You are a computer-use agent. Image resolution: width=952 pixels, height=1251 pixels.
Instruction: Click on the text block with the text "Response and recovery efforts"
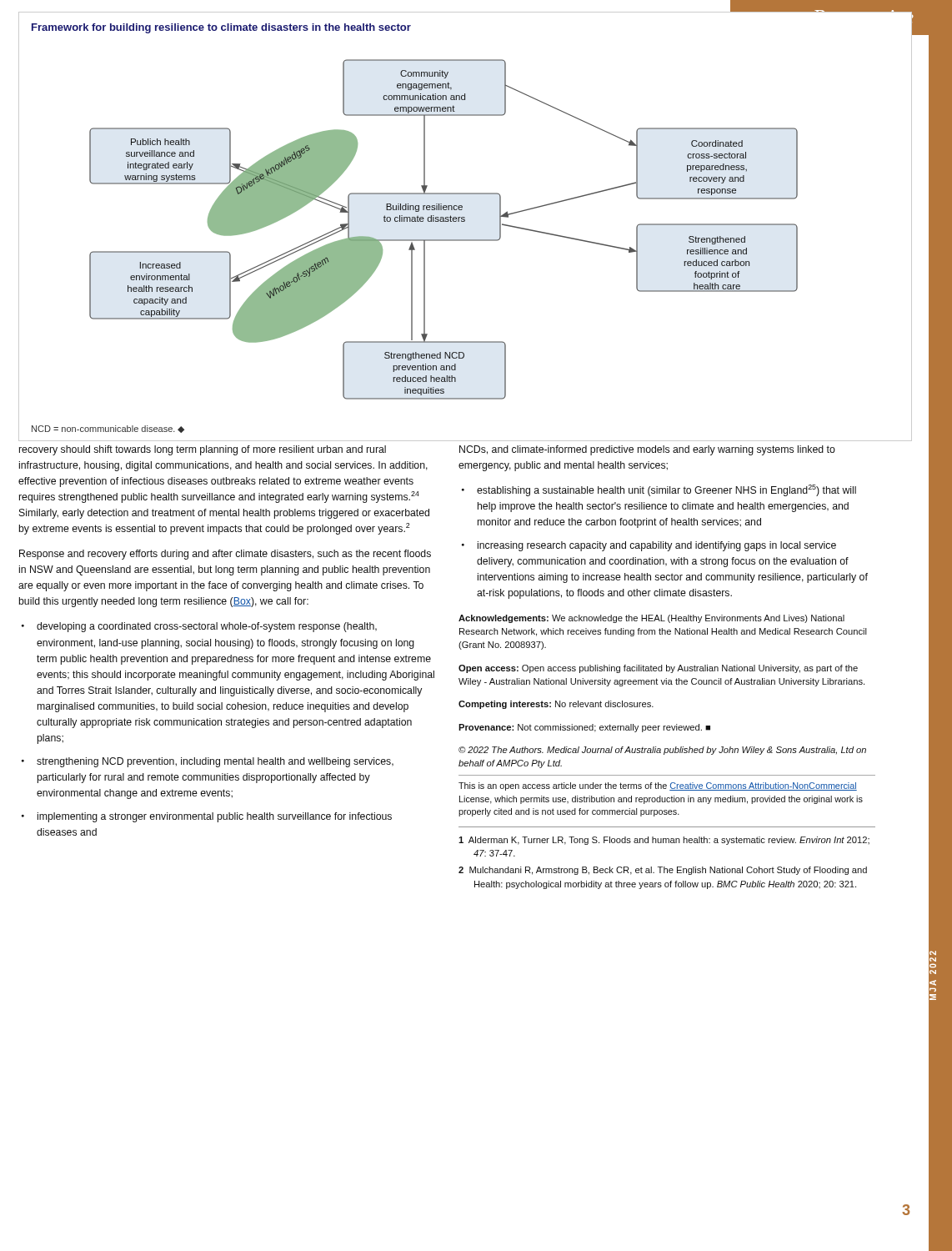point(227,578)
